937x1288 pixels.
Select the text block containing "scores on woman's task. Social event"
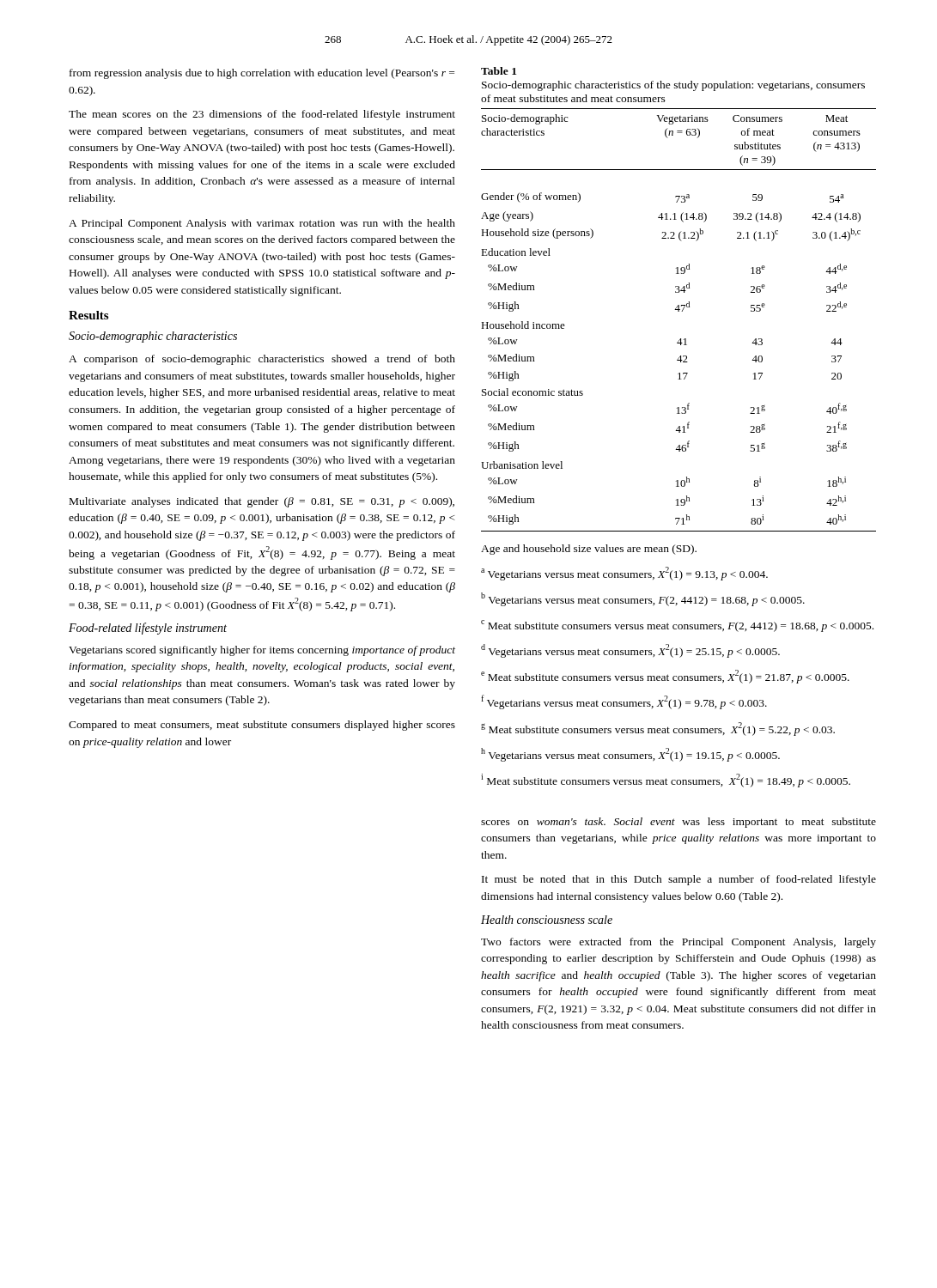678,838
